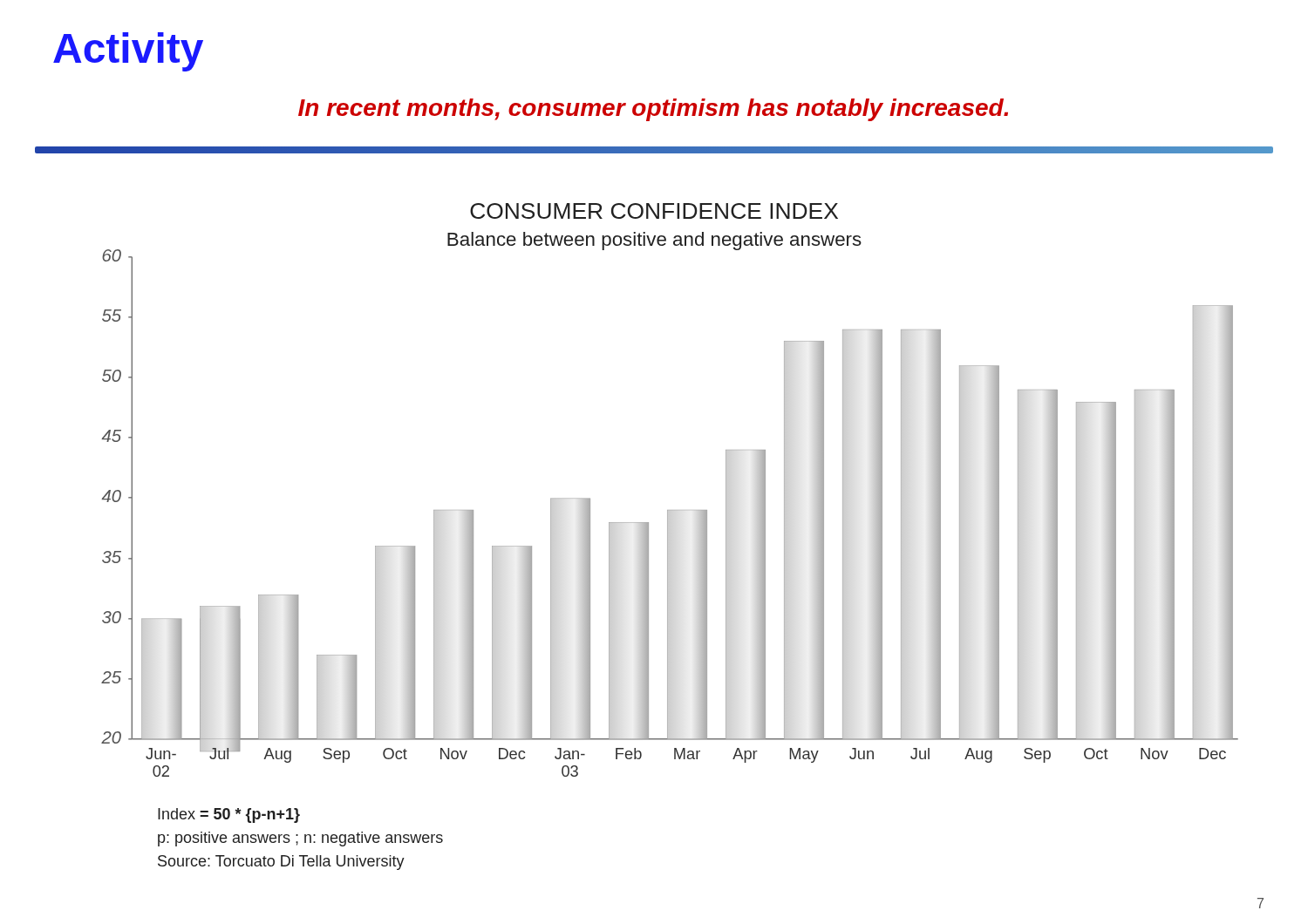The width and height of the screenshot is (1308, 924).
Task: Locate the block starting "p: positive answers ;"
Action: pos(300,838)
